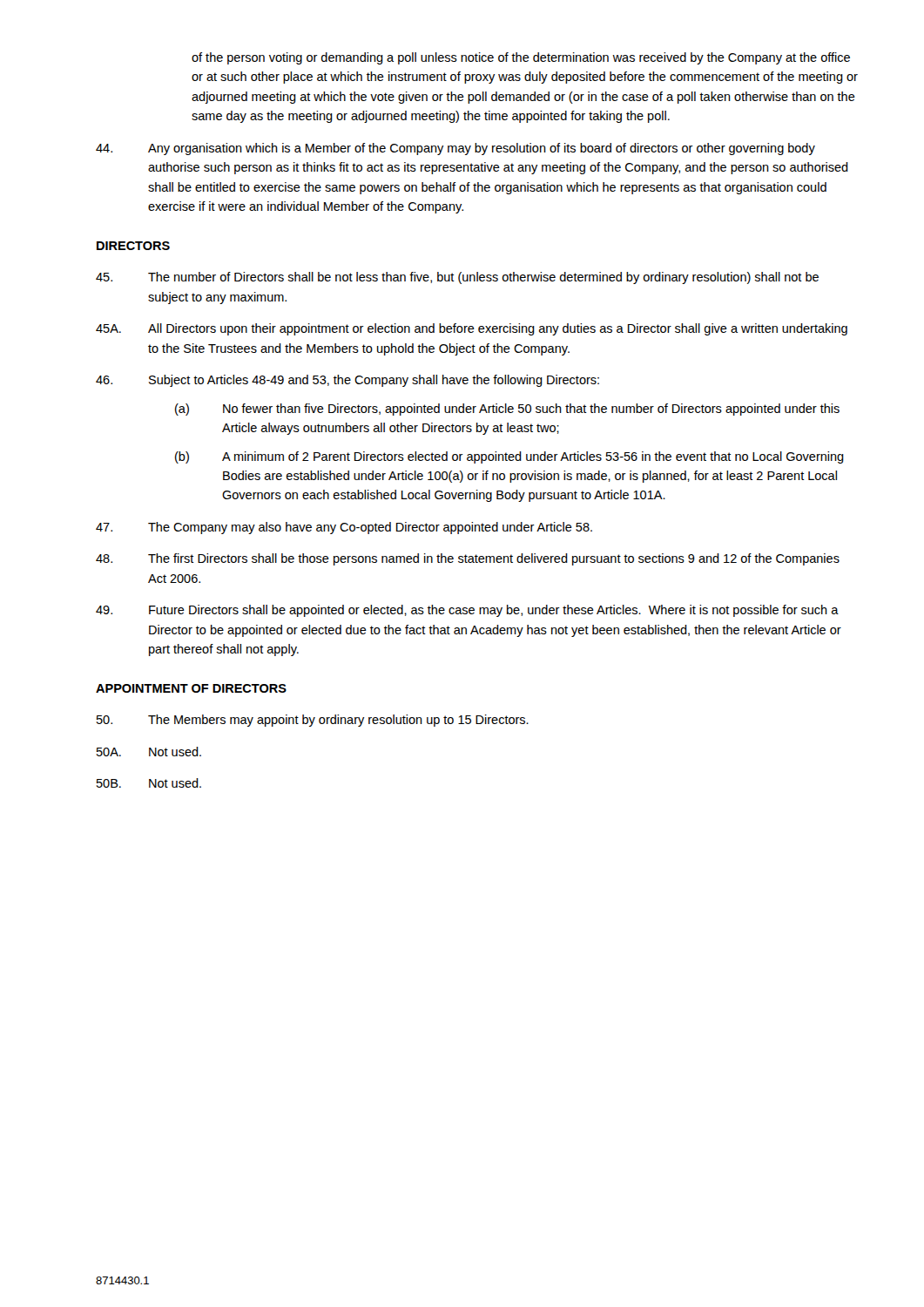Point to the element starting "46. Subject to Articles 48-49 and 53,"
The image size is (924, 1307).
477,438
